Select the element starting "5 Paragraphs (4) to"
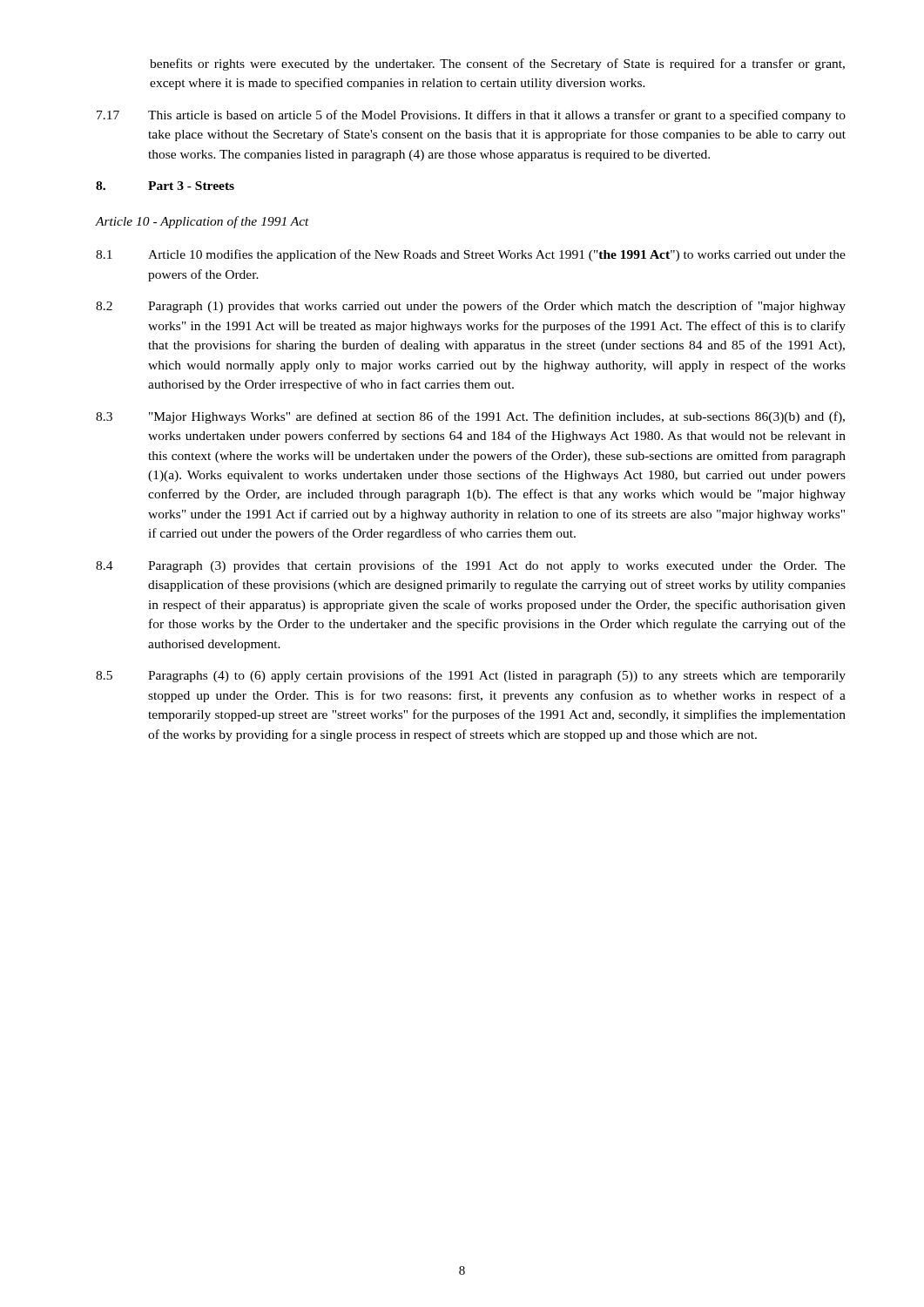 (471, 705)
